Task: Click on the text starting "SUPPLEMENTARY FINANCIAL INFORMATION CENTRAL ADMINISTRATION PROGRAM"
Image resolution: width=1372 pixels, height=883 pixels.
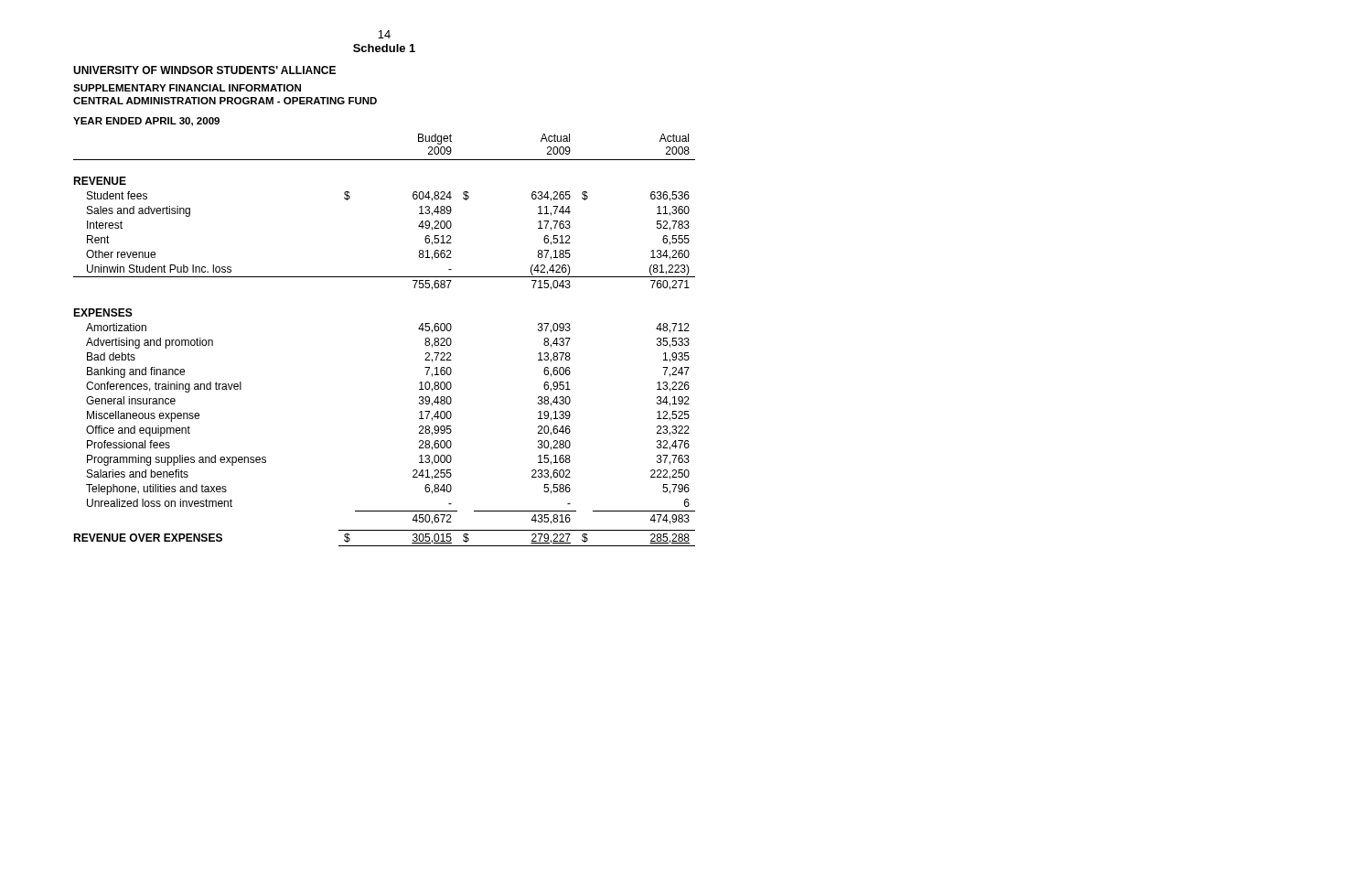Action: click(384, 94)
